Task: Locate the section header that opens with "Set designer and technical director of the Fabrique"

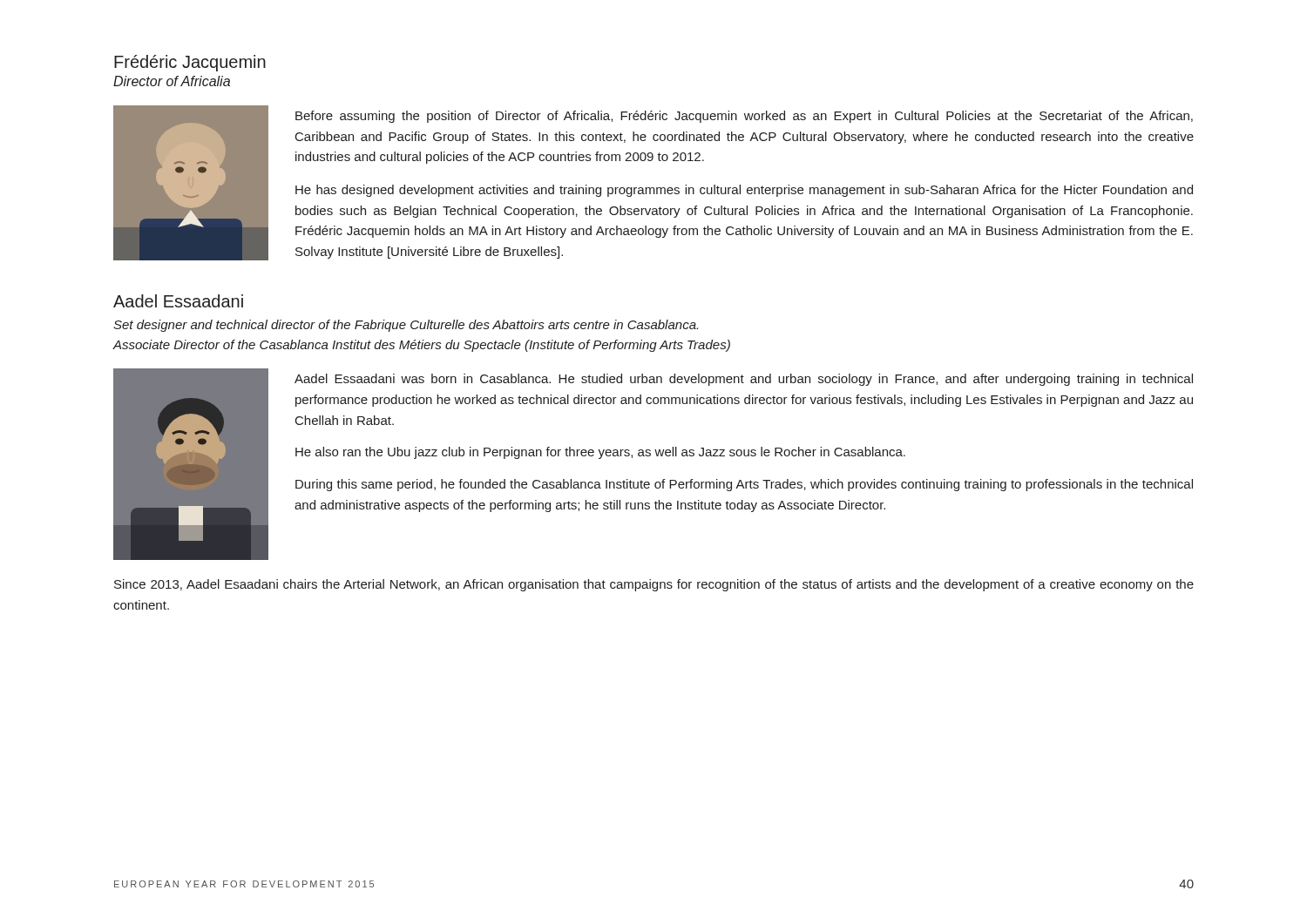Action: pyautogui.click(x=422, y=334)
